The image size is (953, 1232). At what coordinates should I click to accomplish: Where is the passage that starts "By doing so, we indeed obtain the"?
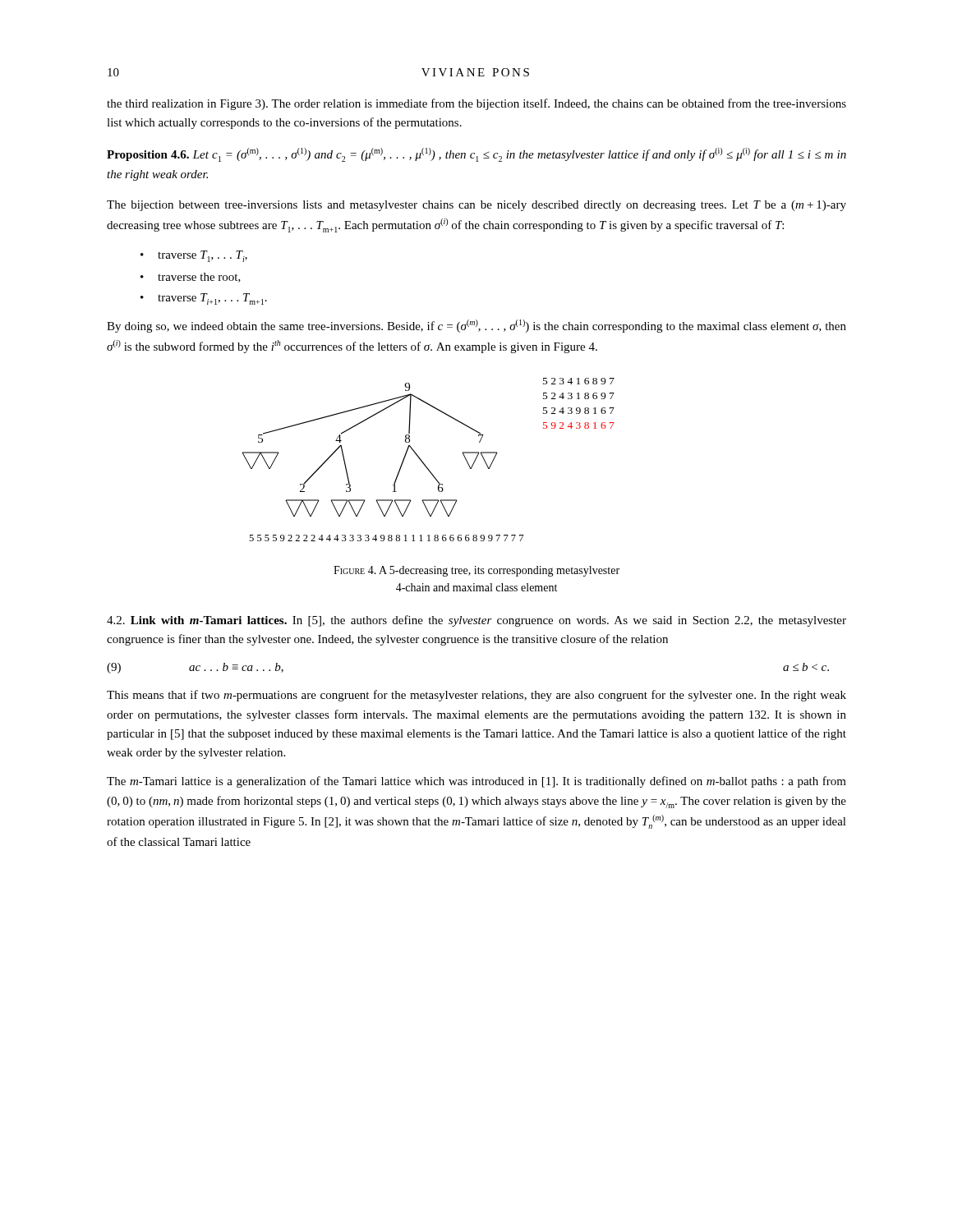[x=476, y=336]
